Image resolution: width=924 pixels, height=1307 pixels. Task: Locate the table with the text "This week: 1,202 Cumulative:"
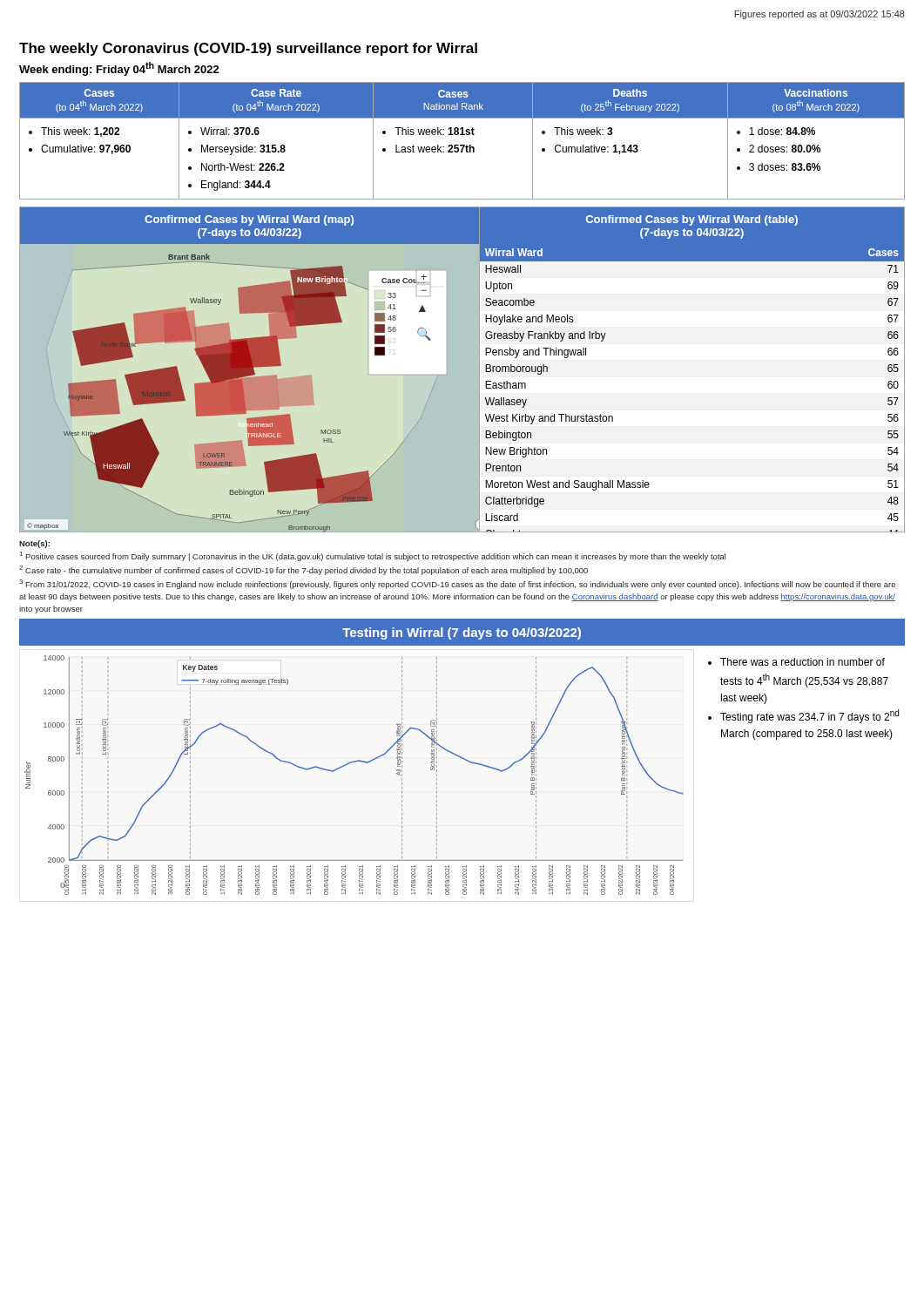tap(462, 141)
